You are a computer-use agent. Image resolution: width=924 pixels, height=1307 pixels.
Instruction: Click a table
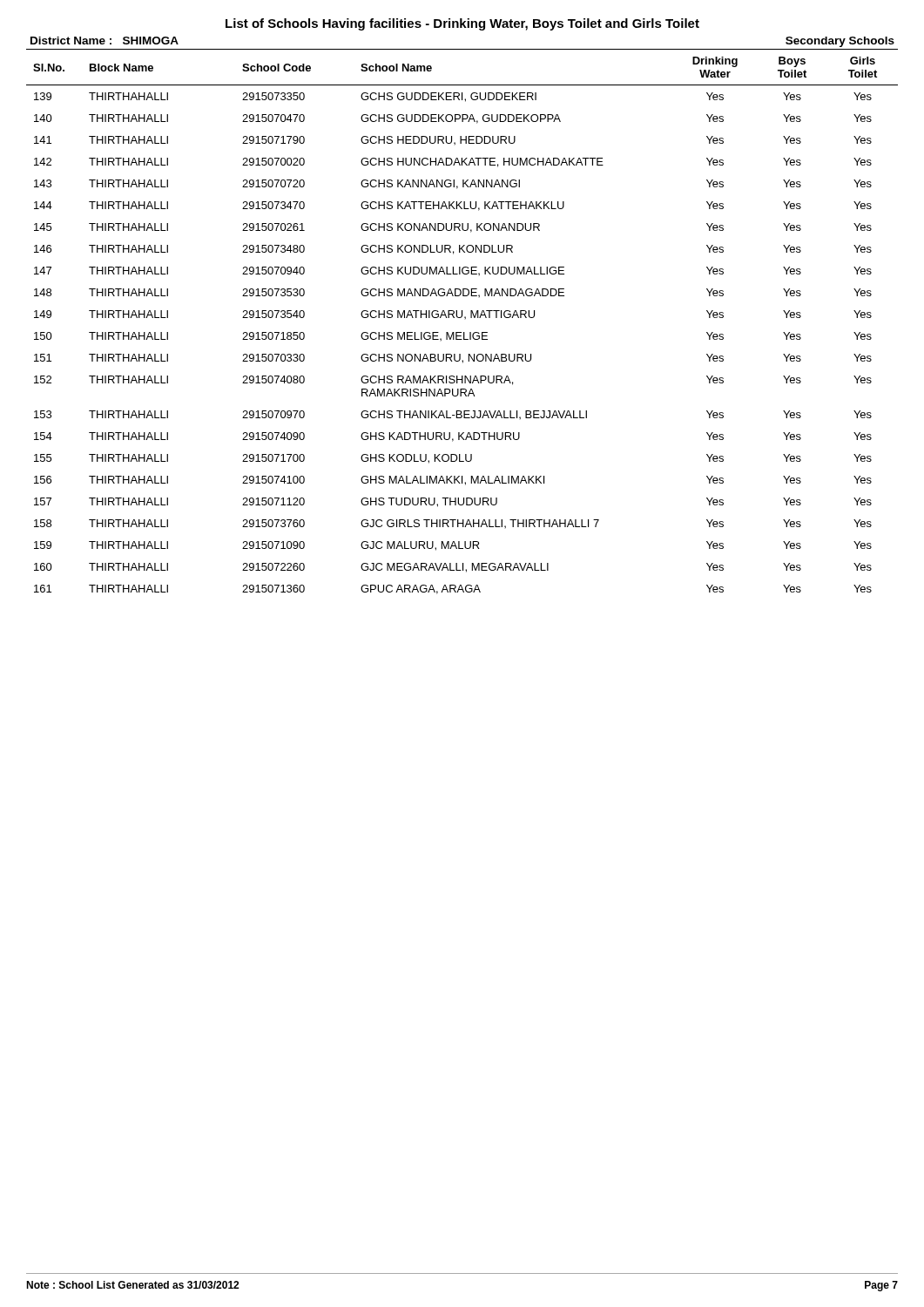pyautogui.click(x=462, y=324)
